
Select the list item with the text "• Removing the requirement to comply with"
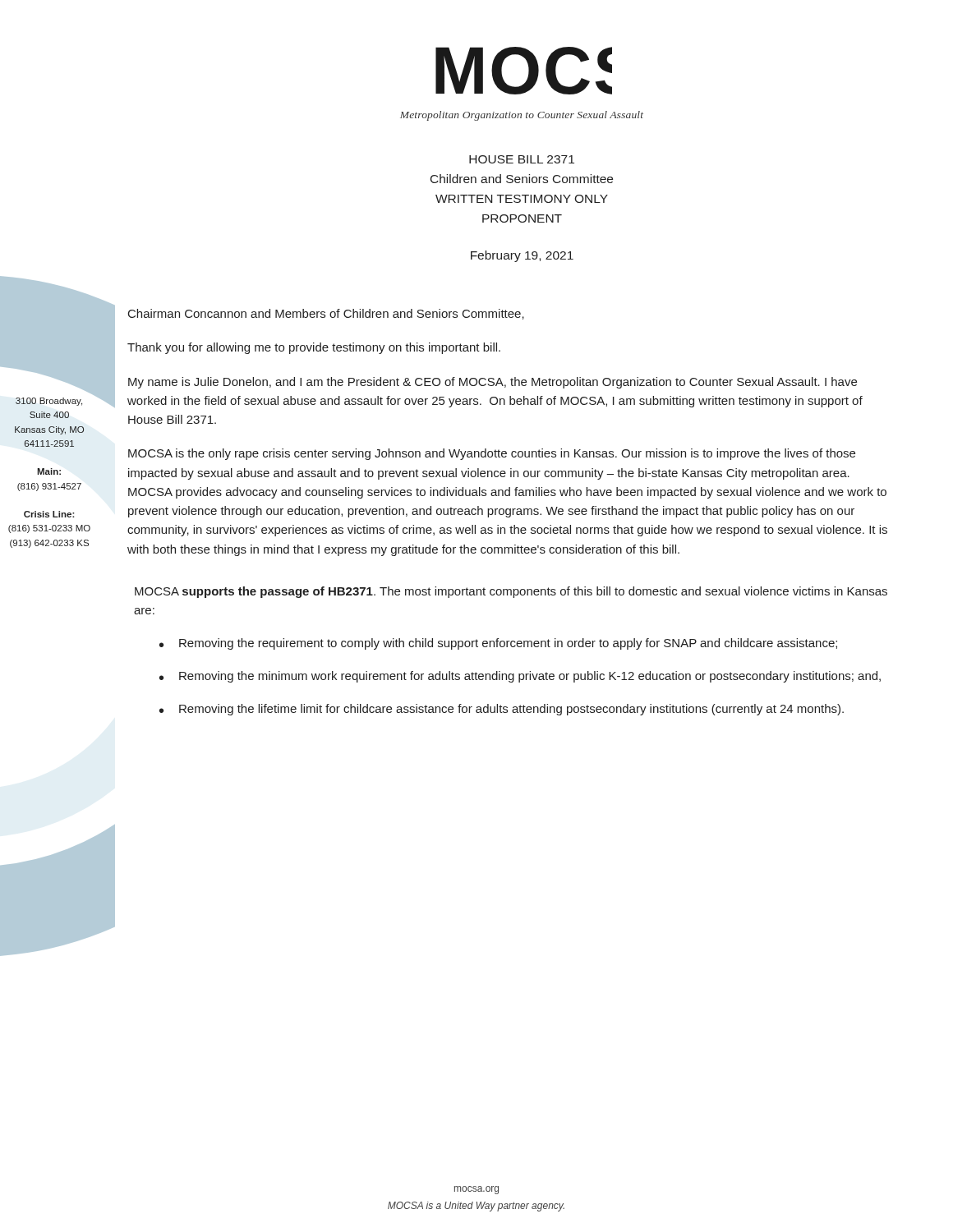498,645
